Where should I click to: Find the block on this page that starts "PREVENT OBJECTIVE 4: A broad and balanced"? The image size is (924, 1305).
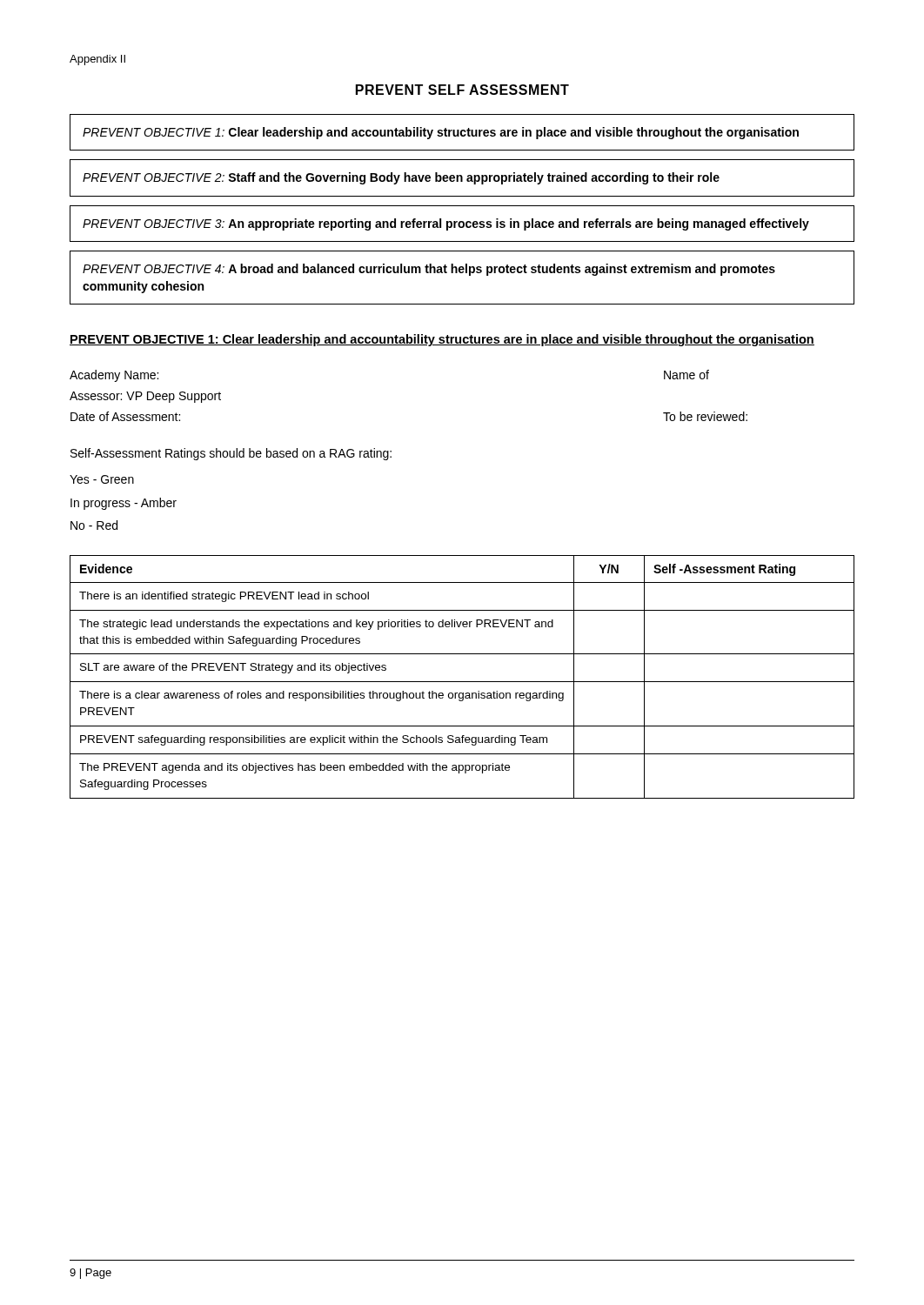(x=429, y=278)
